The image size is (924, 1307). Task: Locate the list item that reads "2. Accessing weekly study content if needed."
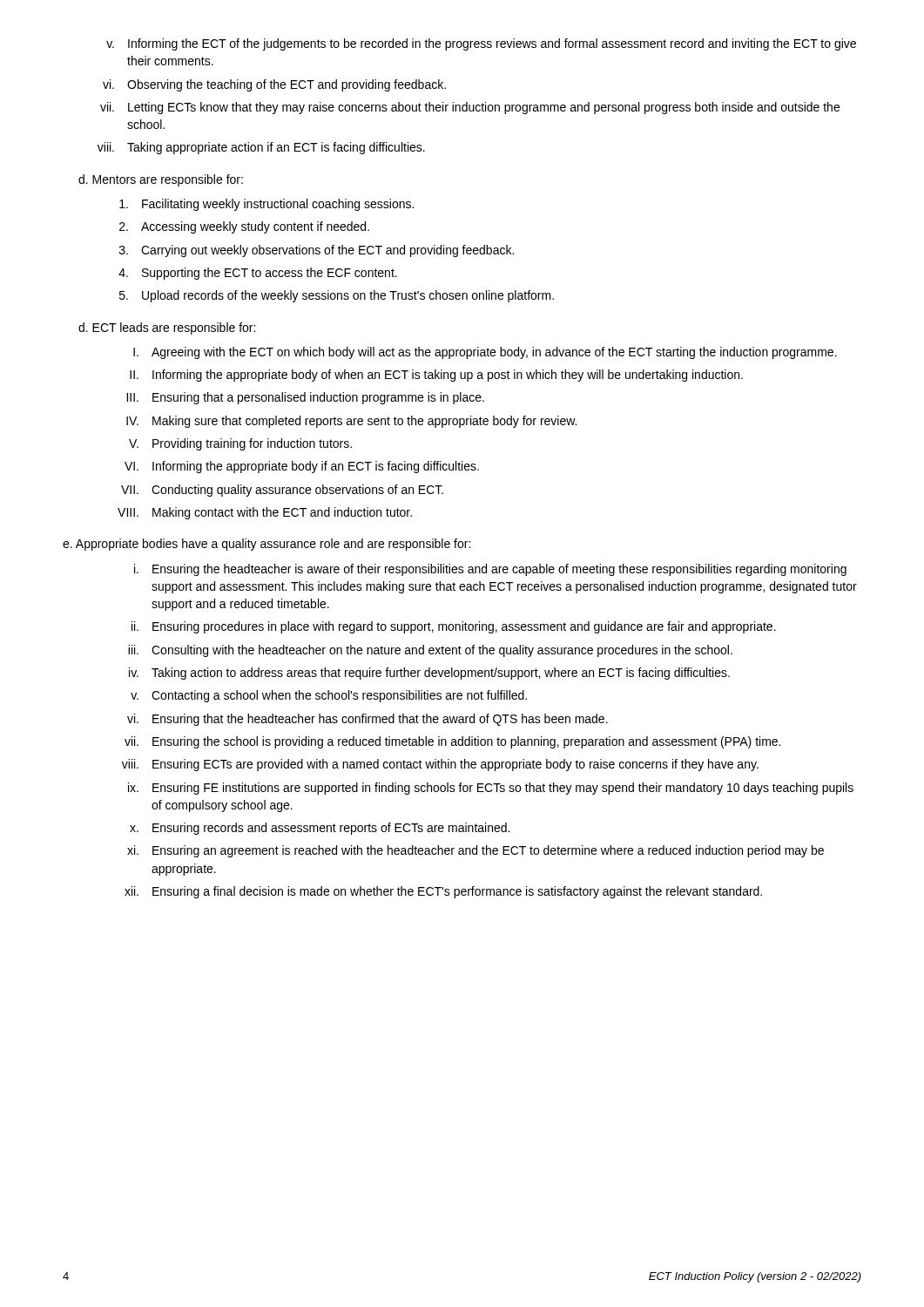tap(244, 227)
